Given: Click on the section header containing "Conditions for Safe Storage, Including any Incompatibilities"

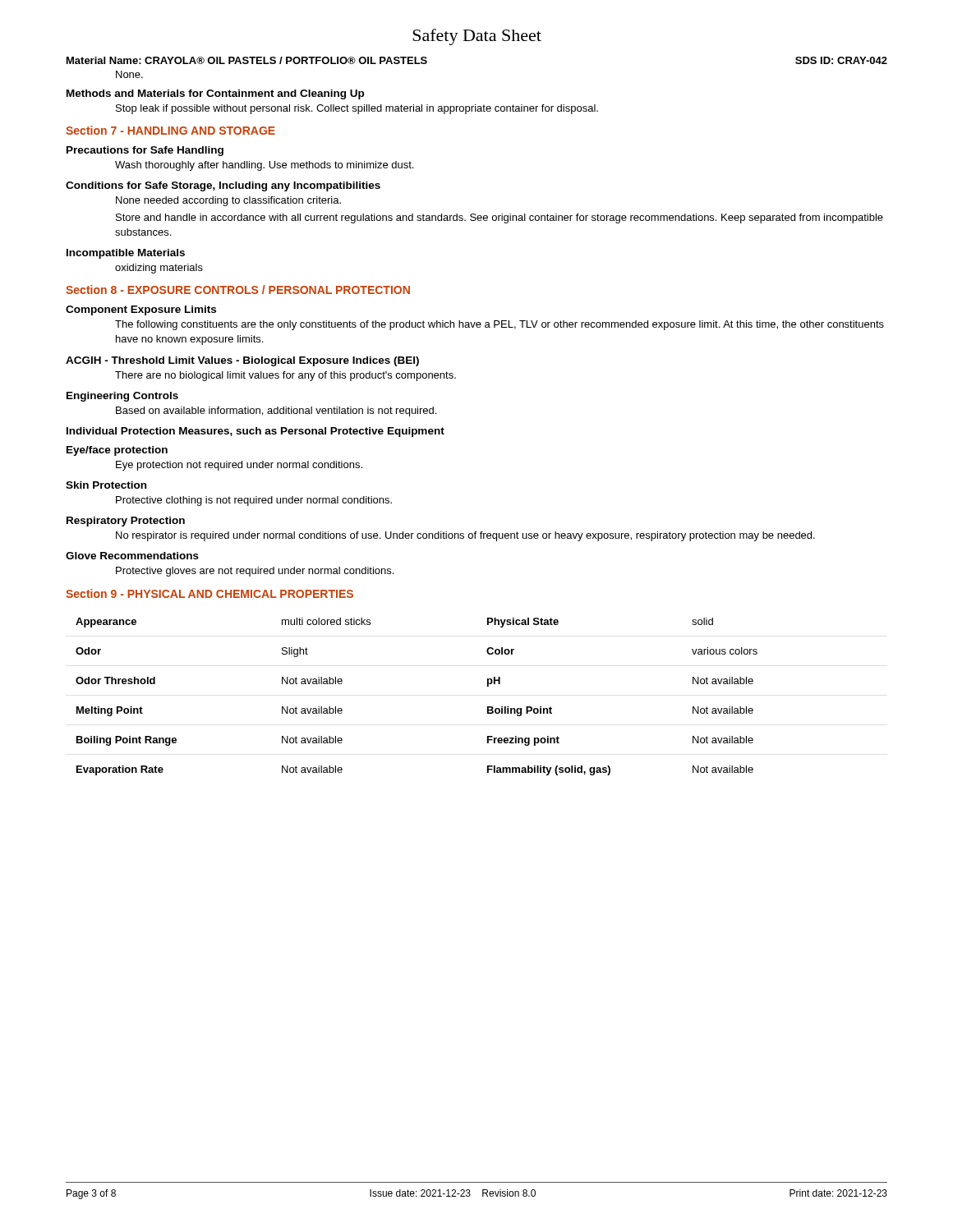Looking at the screenshot, I should [x=223, y=186].
